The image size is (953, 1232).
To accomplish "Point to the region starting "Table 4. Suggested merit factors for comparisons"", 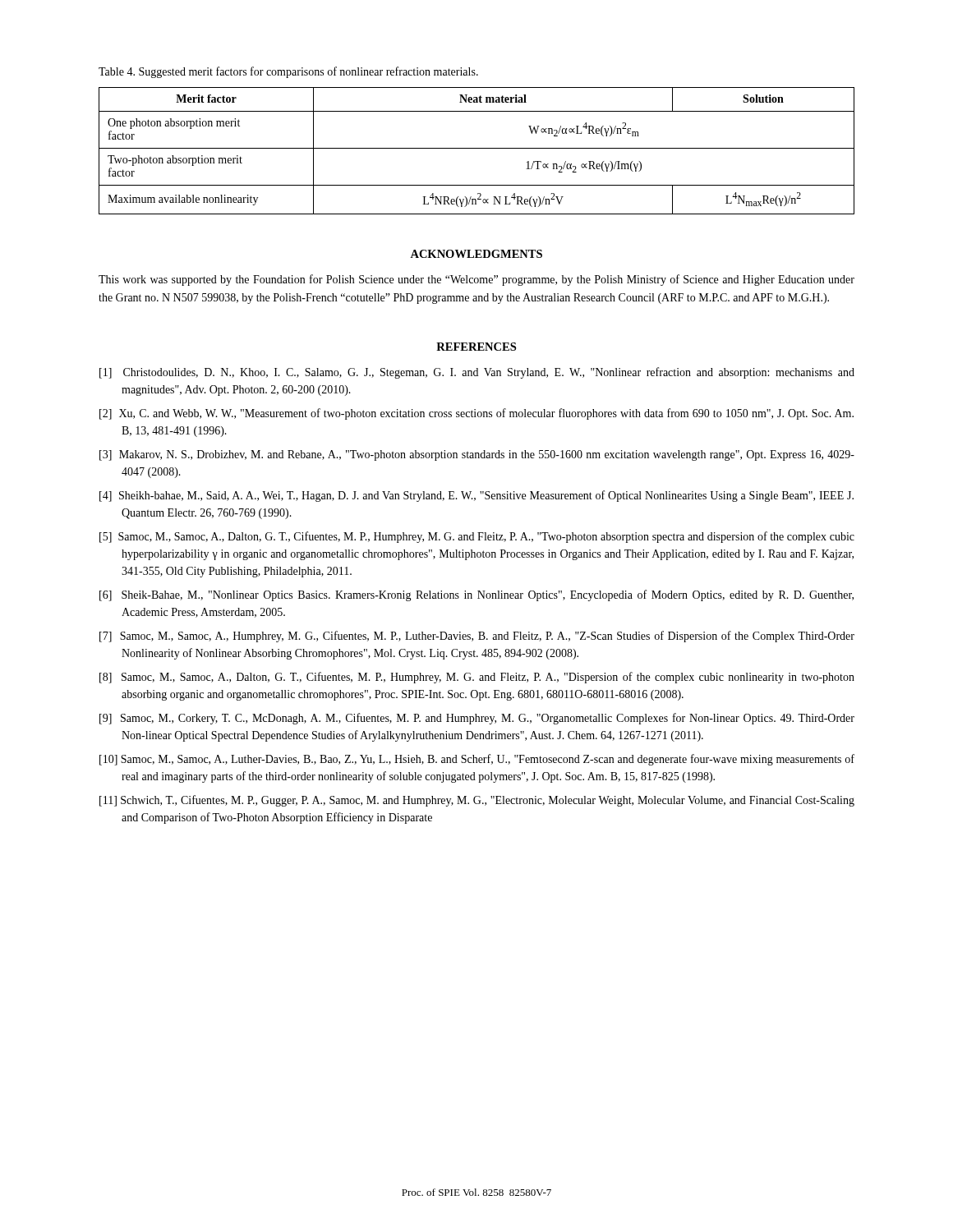I will pyautogui.click(x=289, y=72).
